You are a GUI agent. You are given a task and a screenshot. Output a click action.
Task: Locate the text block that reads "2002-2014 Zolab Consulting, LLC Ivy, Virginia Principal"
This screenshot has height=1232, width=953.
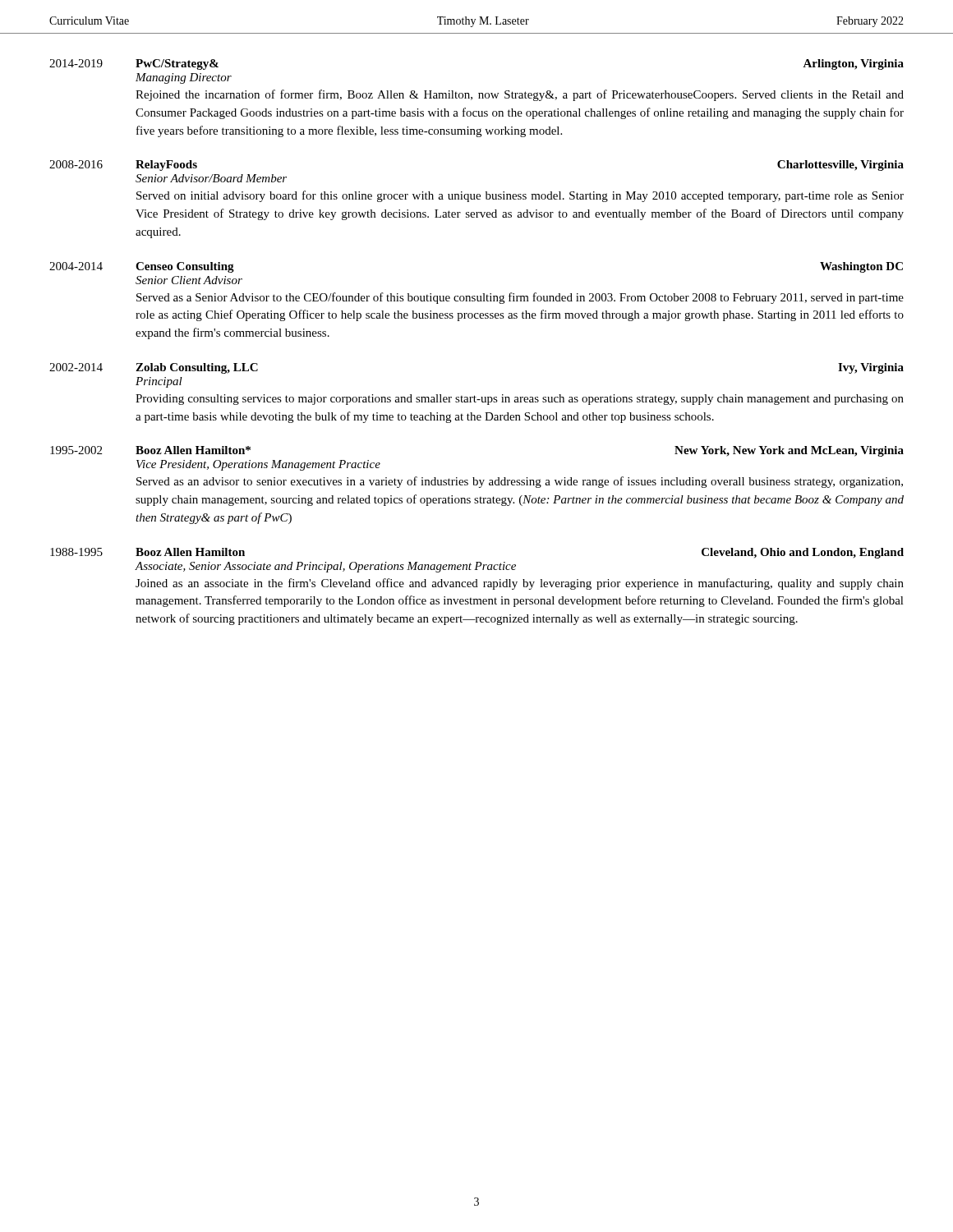tap(476, 393)
